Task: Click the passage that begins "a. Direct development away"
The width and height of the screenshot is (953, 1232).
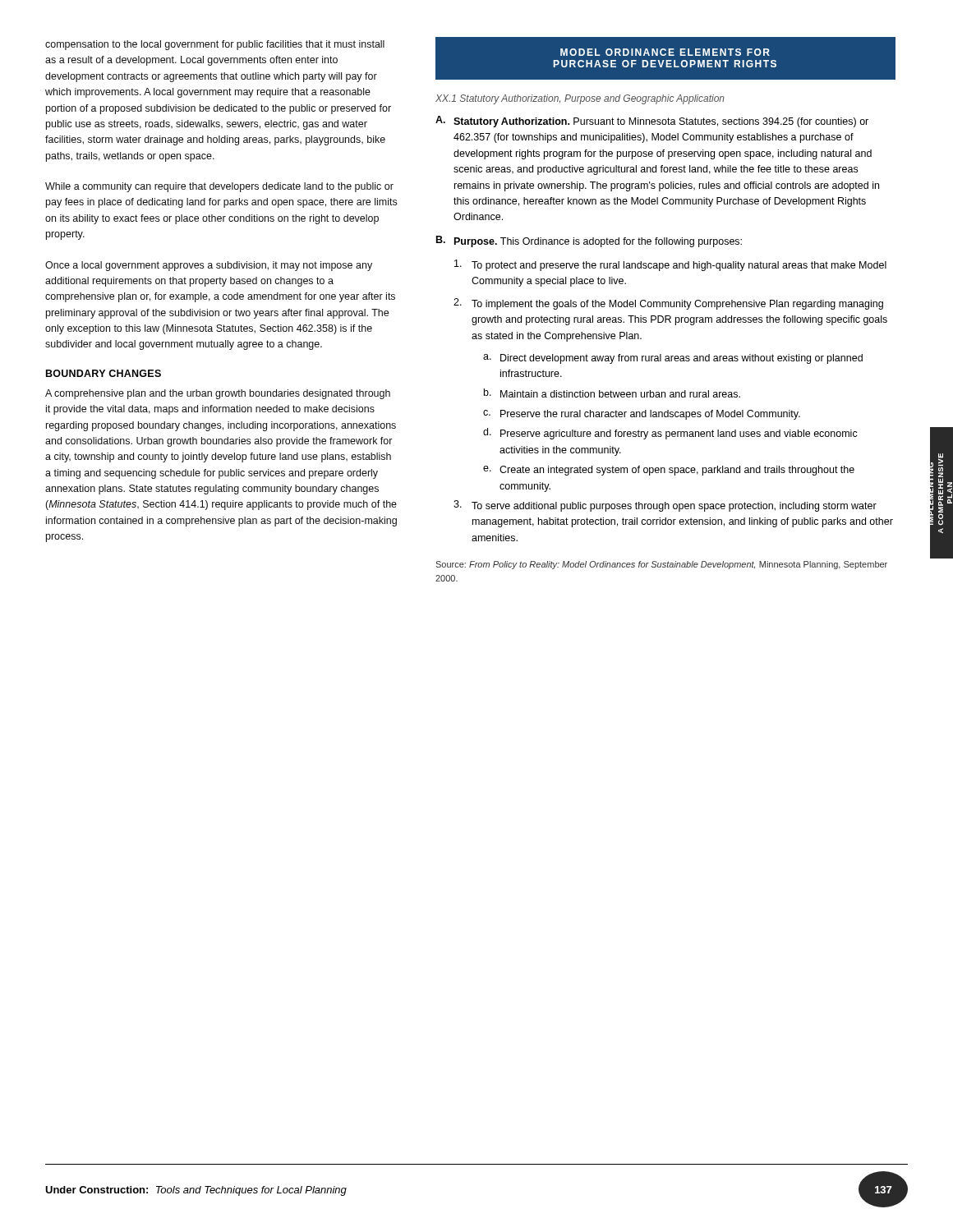Action: [689, 367]
